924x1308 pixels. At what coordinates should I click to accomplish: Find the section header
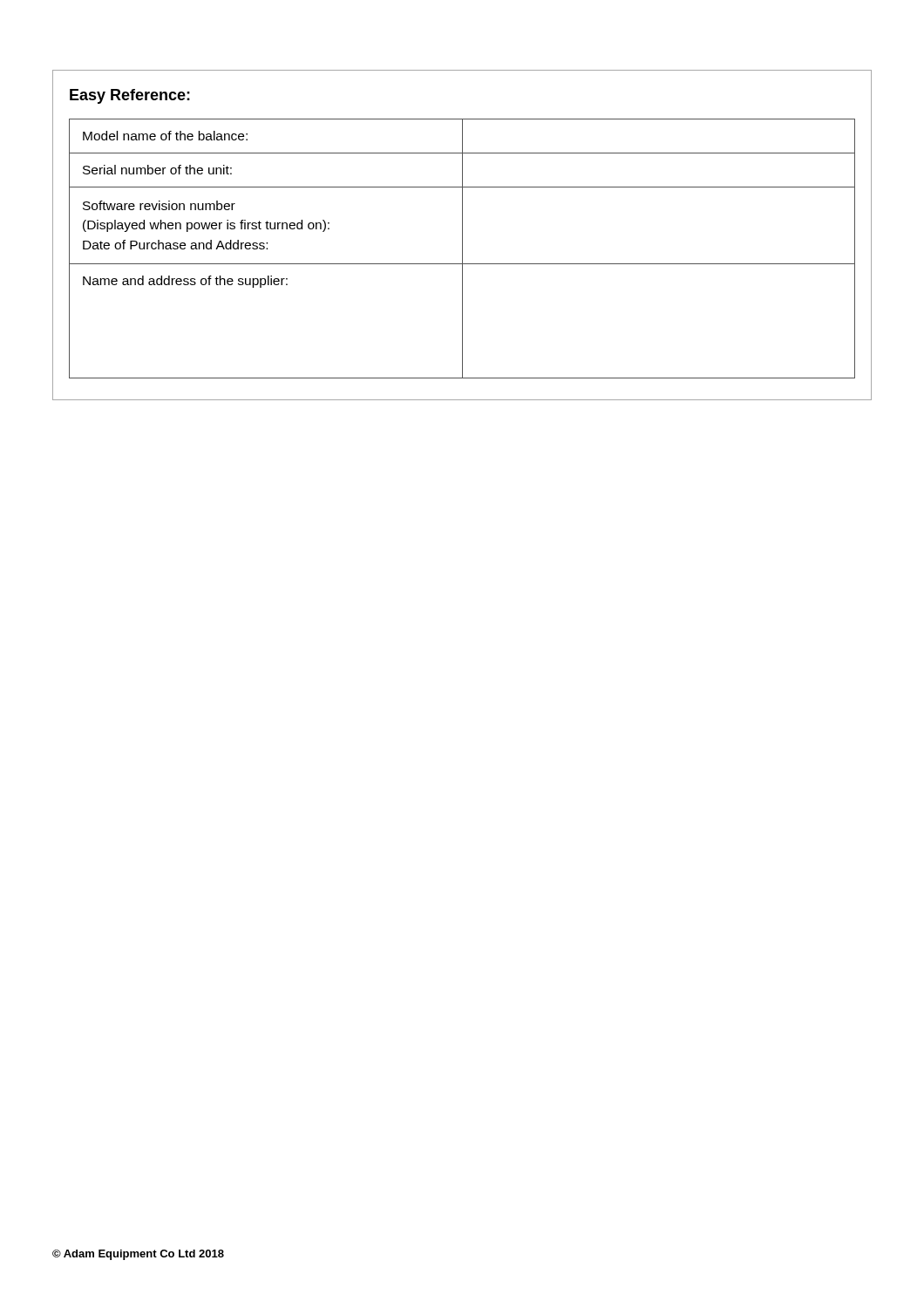130,95
